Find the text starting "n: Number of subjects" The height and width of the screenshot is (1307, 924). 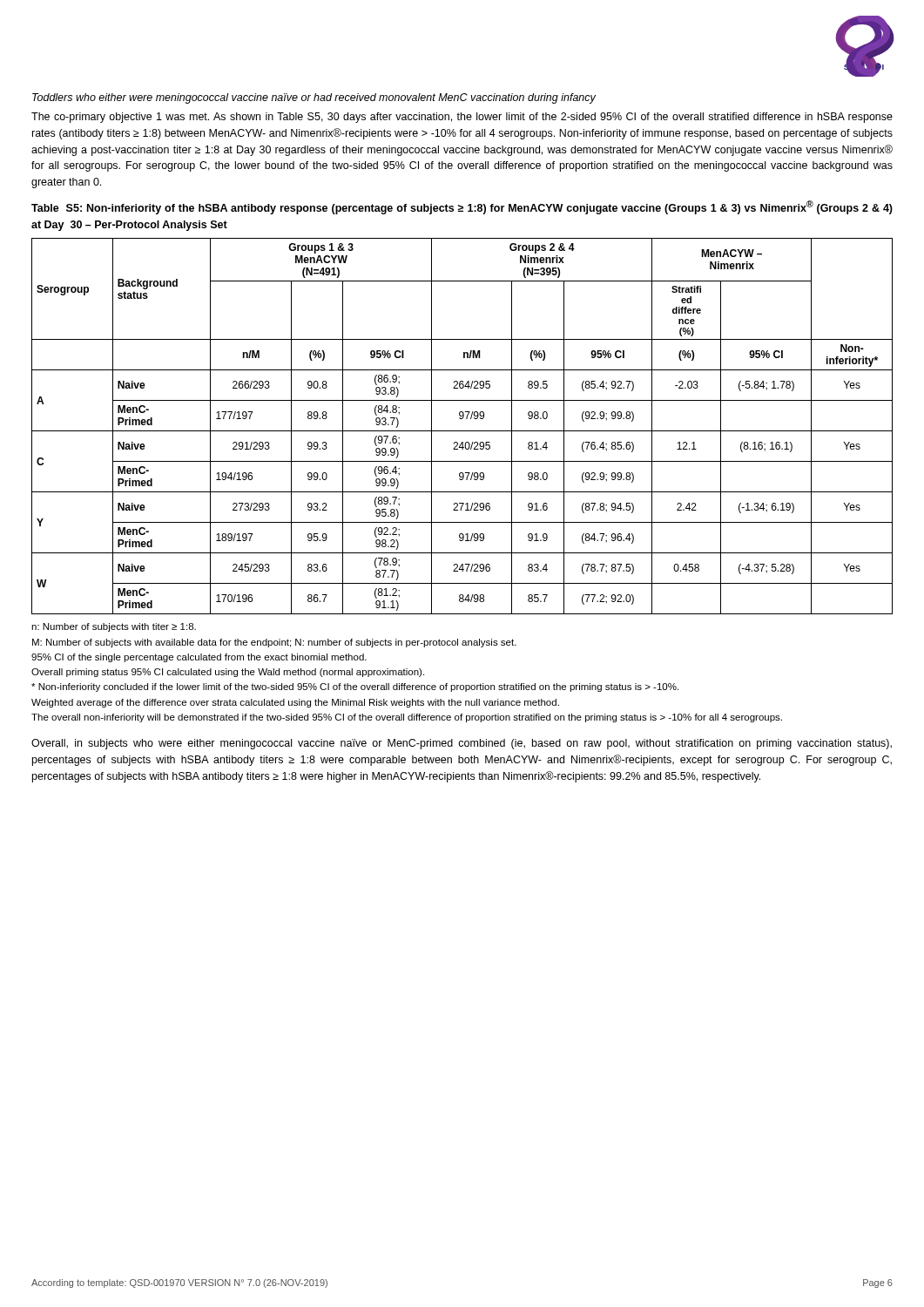[407, 672]
